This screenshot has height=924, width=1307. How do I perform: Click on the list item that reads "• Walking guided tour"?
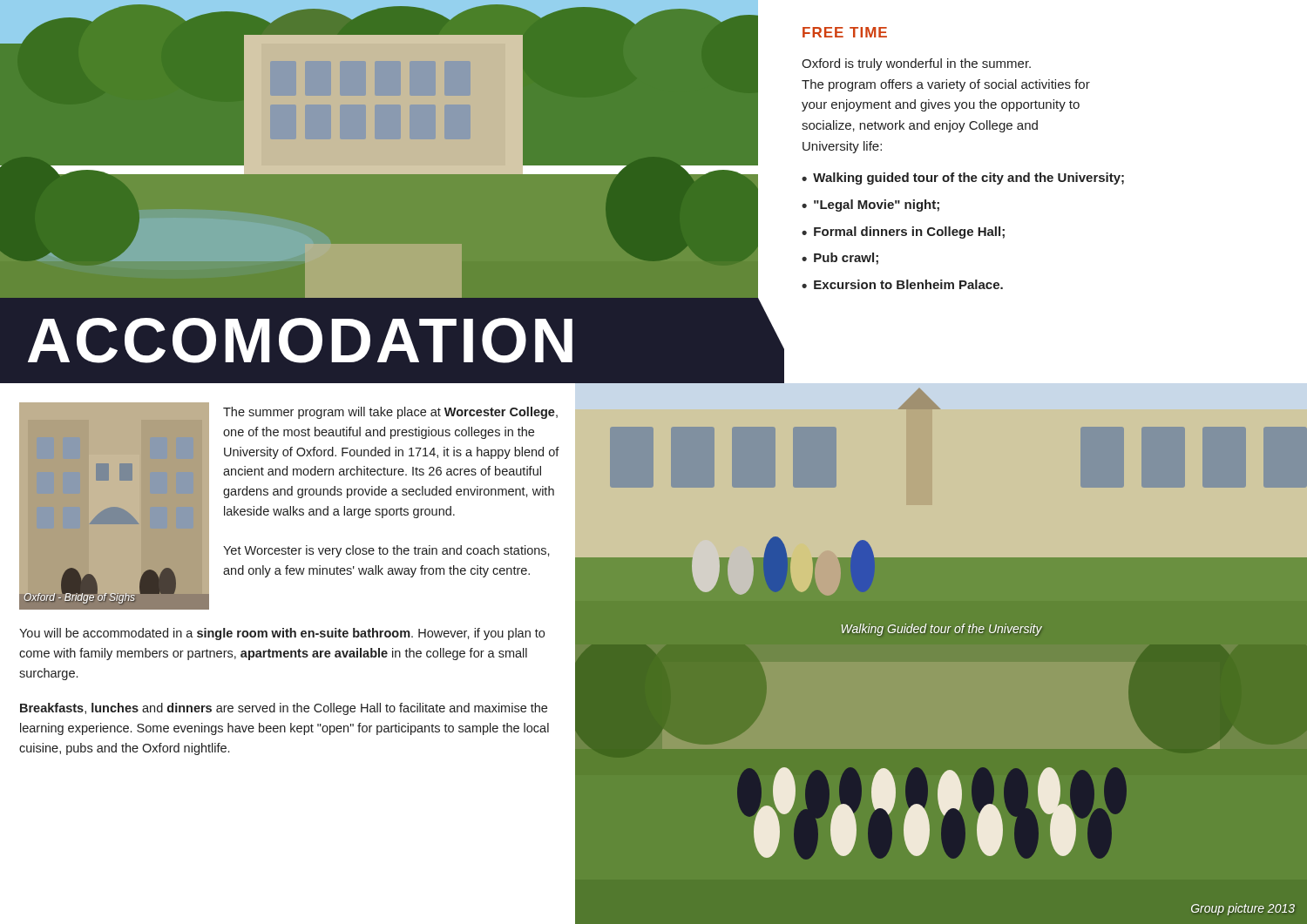coord(963,180)
